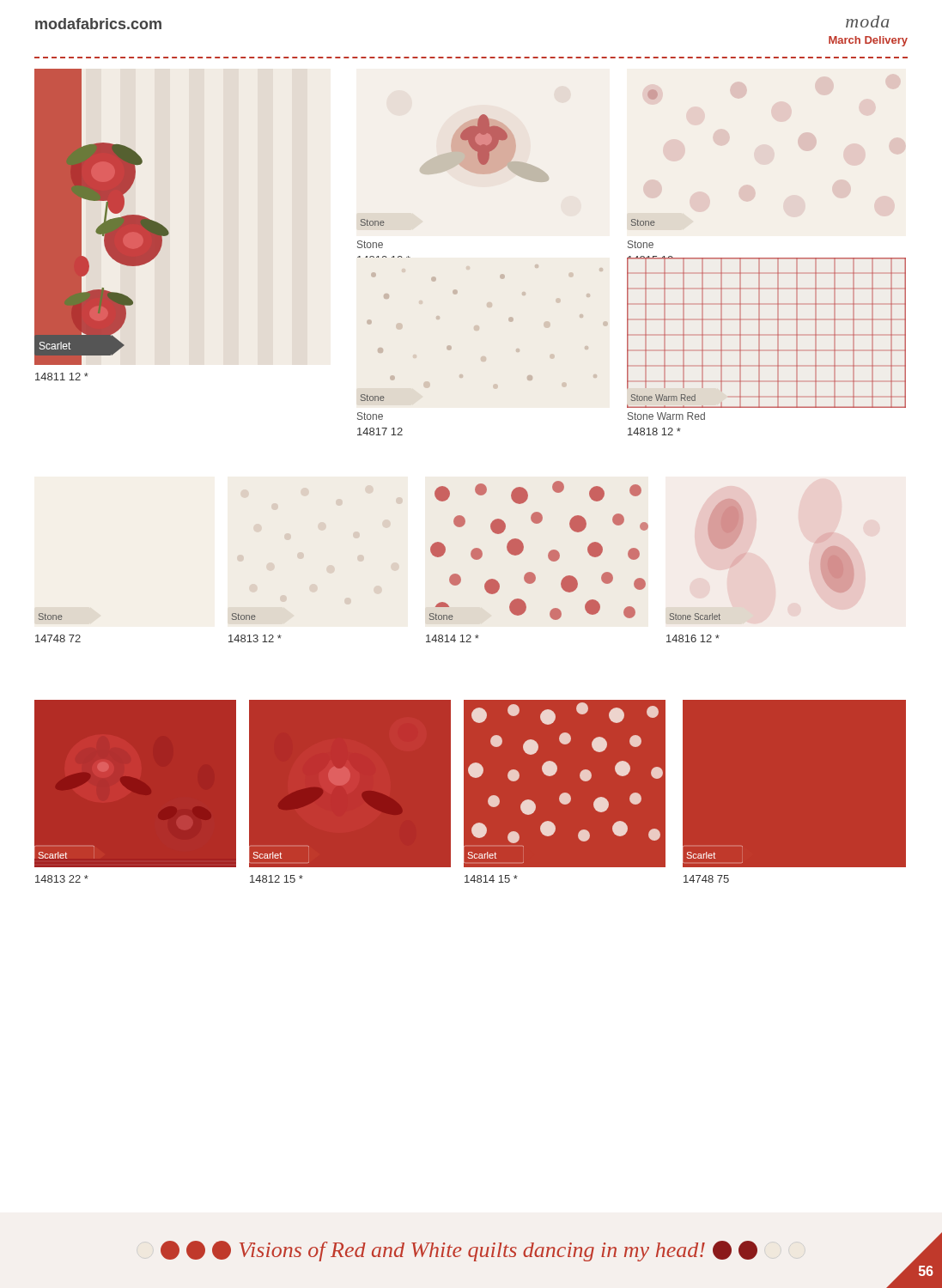Click where it says "Stone 14812 12 *"
The image size is (942, 1288).
(383, 252)
